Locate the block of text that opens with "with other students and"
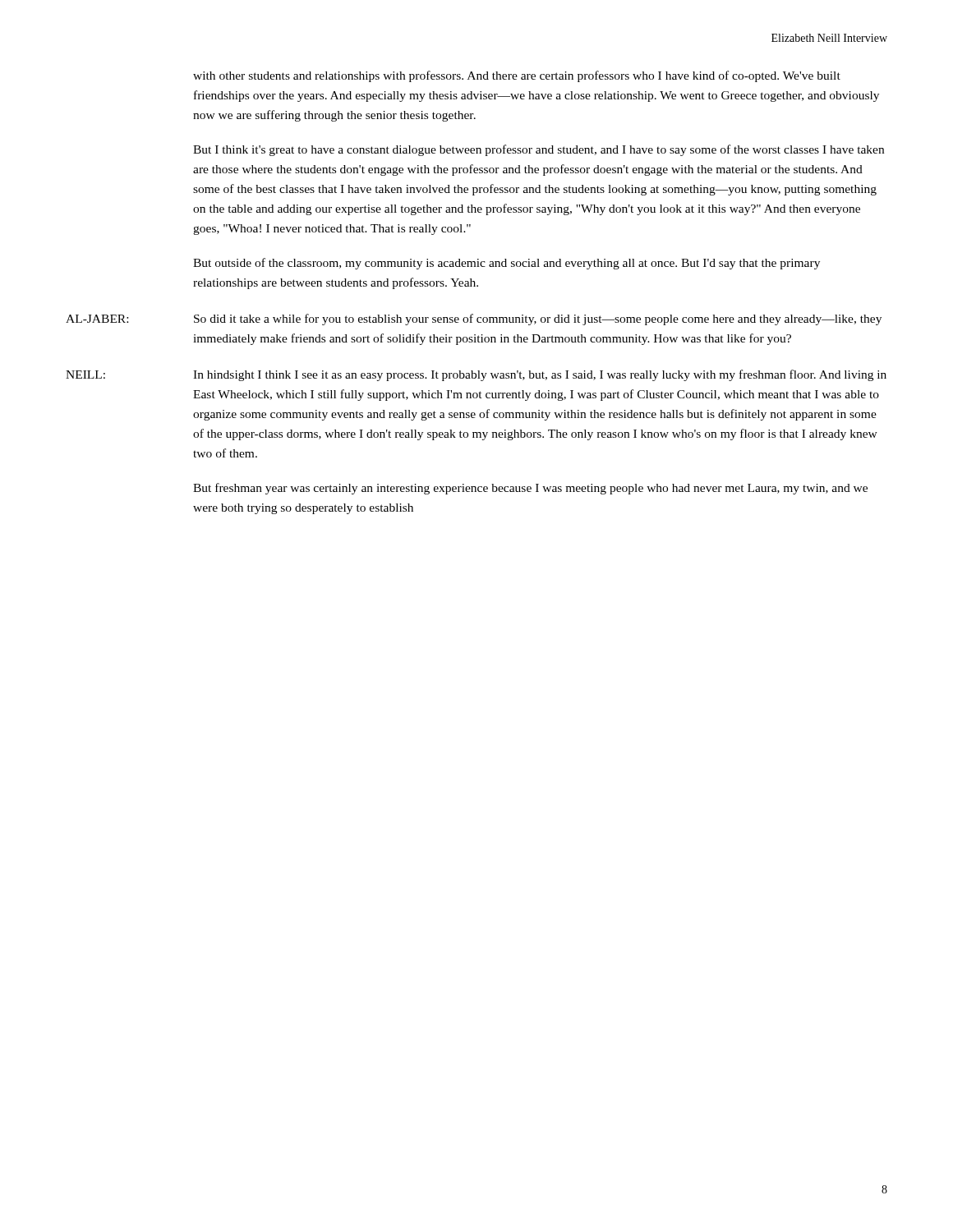953x1232 pixels. [540, 179]
